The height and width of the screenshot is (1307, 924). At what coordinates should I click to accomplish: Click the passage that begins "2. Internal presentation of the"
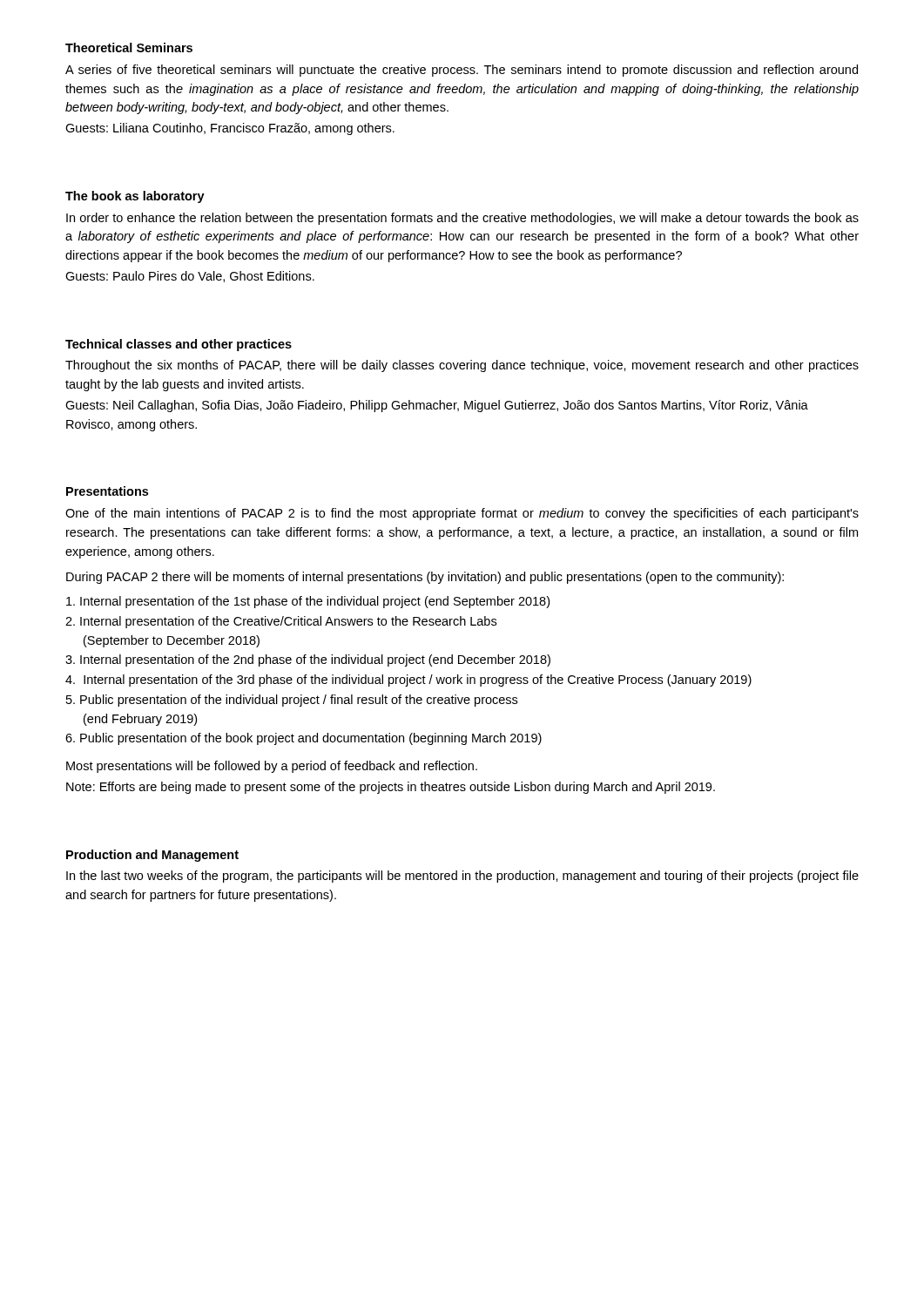(281, 630)
